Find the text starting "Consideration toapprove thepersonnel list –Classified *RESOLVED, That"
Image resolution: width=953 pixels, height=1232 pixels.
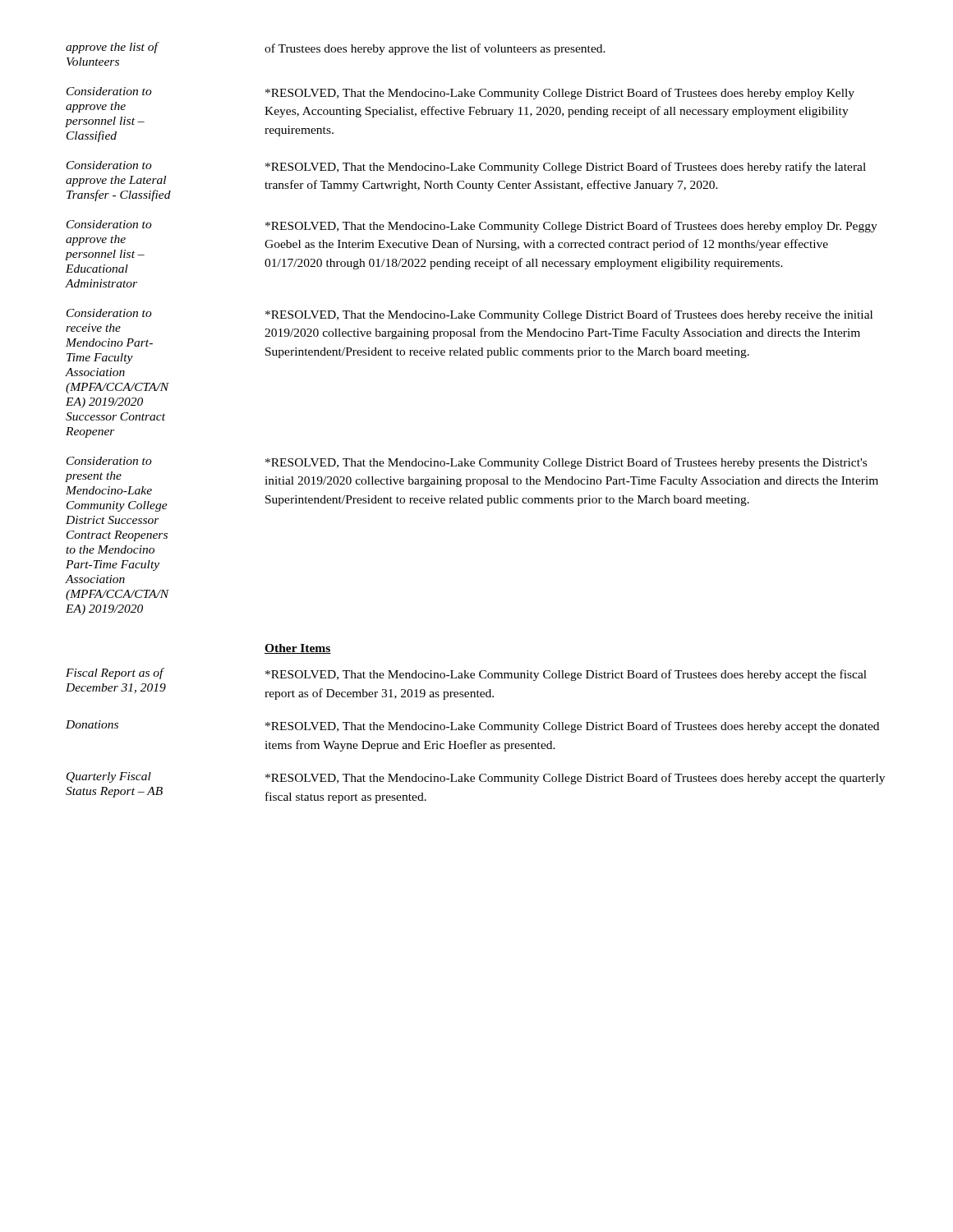click(x=476, y=113)
